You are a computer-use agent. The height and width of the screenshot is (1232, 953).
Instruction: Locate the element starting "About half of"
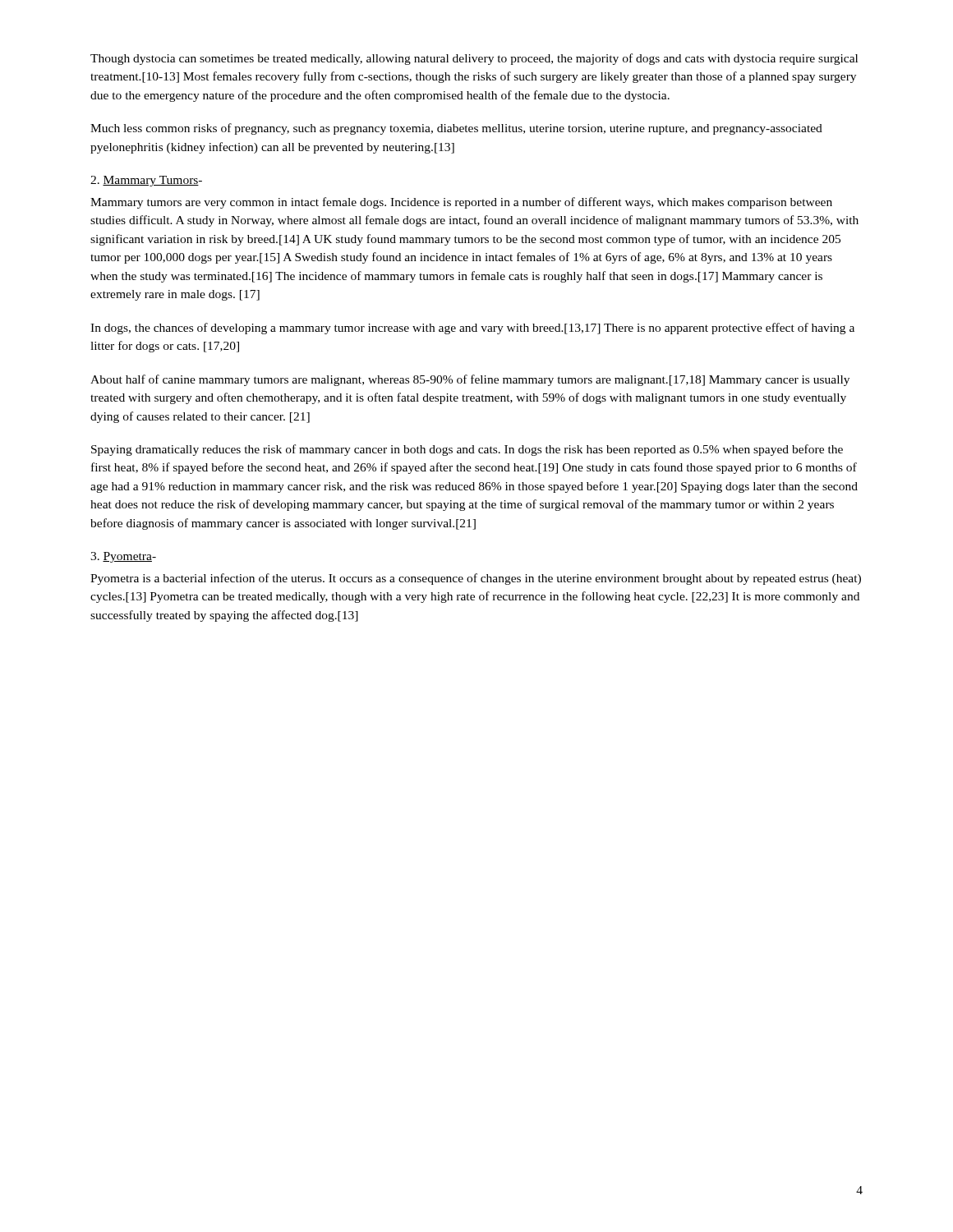(x=470, y=397)
